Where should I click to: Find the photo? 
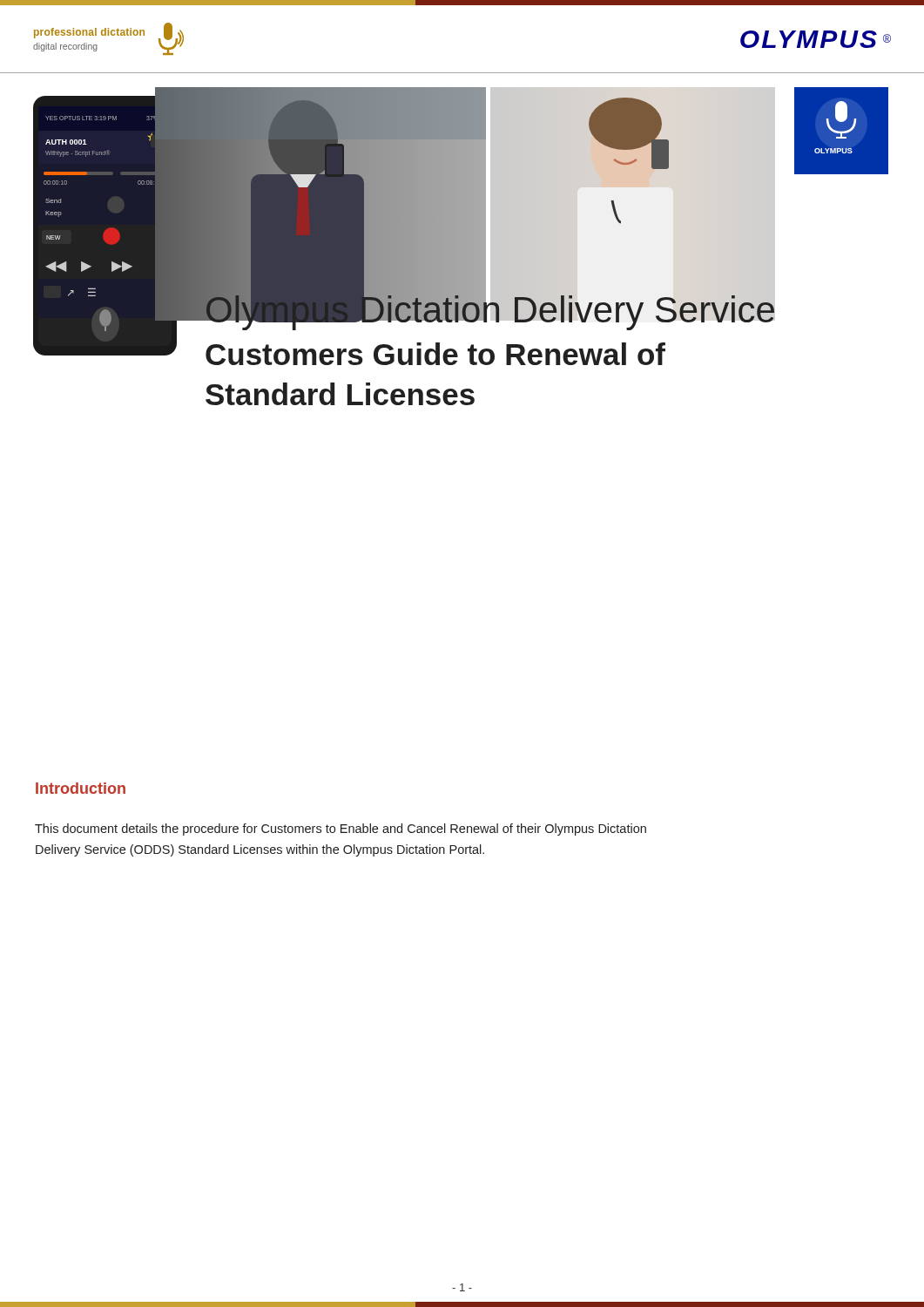461,222
